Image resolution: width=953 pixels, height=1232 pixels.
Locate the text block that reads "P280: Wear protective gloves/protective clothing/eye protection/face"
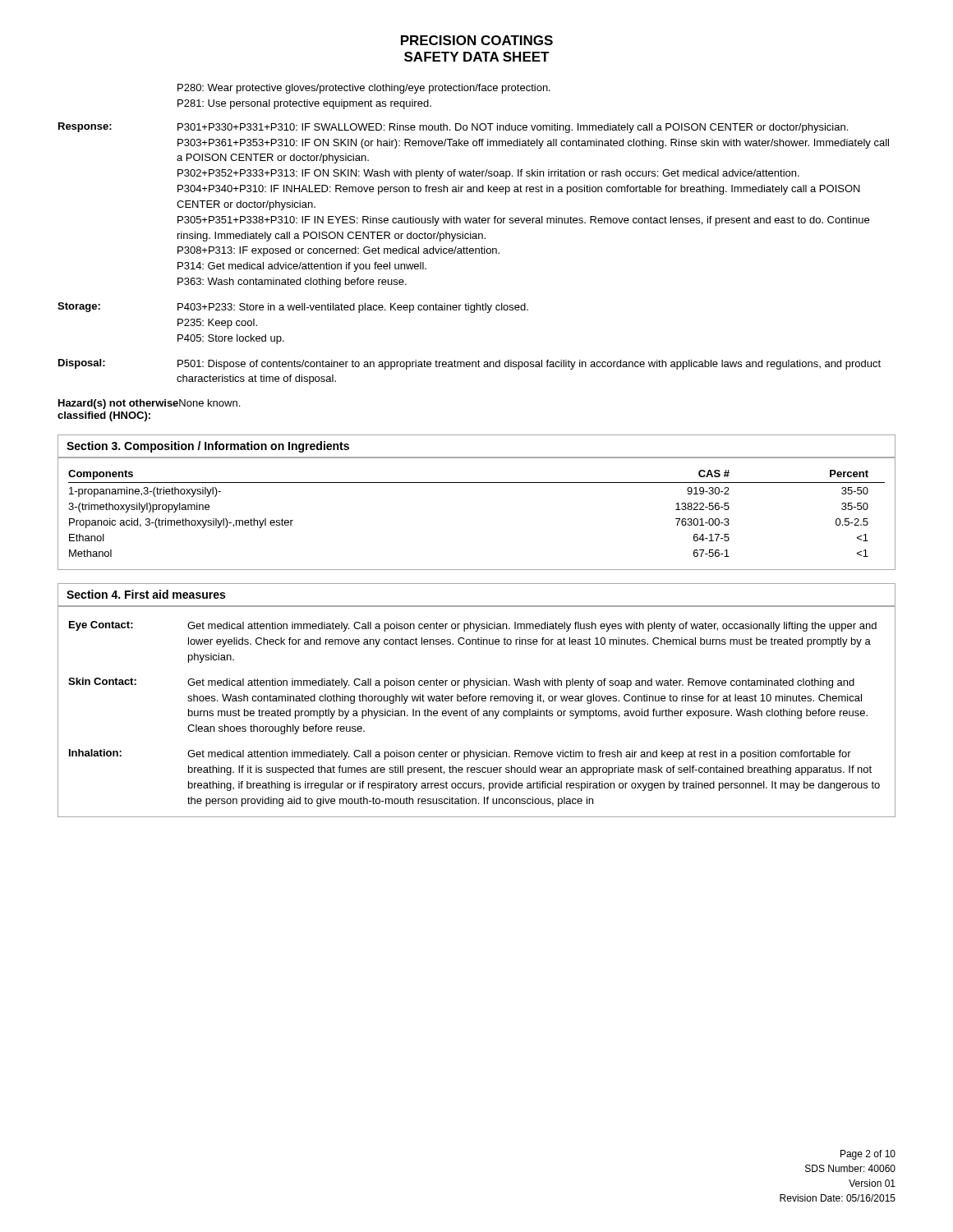[364, 95]
